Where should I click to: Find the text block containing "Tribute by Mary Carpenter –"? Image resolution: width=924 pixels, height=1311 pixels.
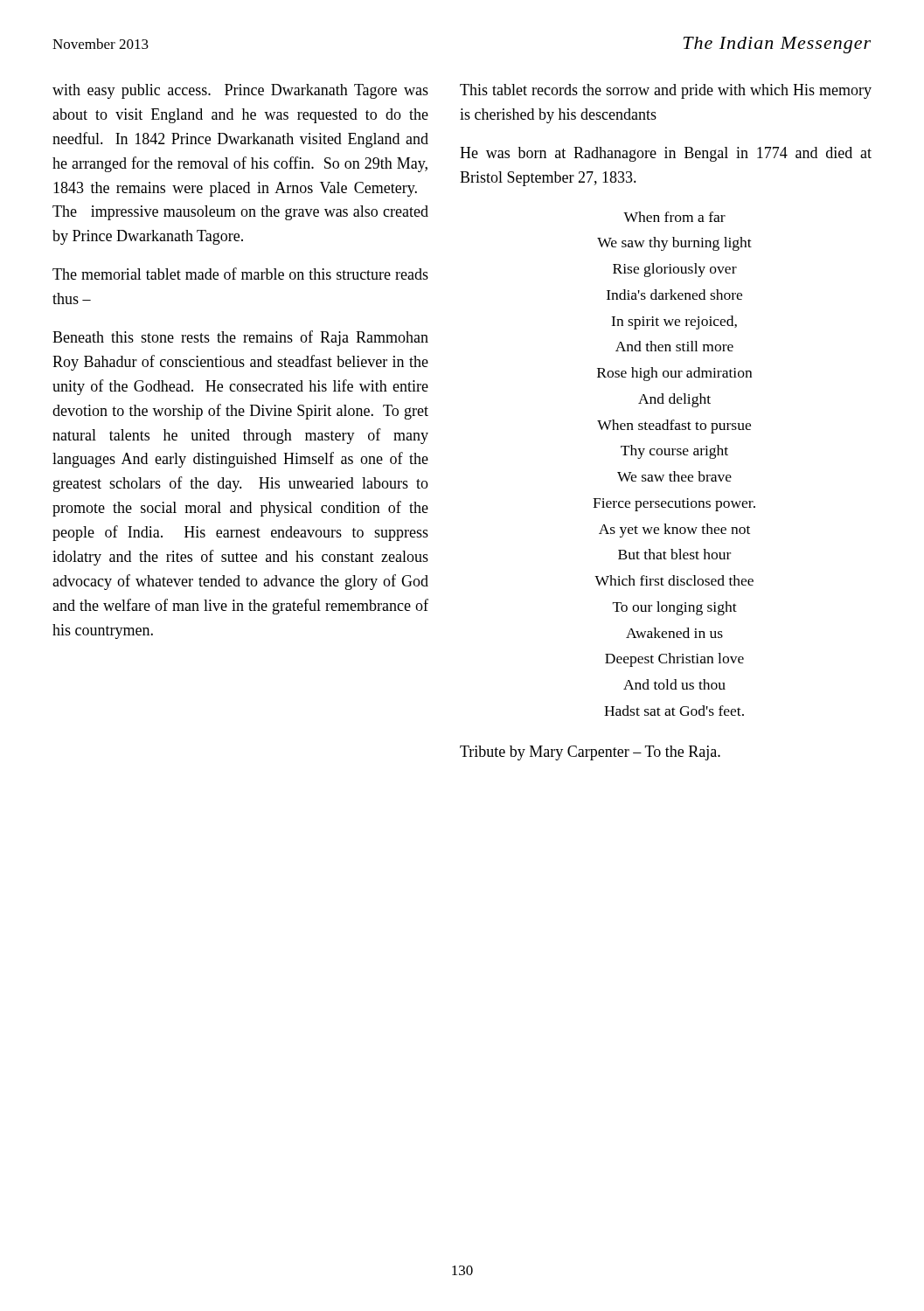coord(590,751)
